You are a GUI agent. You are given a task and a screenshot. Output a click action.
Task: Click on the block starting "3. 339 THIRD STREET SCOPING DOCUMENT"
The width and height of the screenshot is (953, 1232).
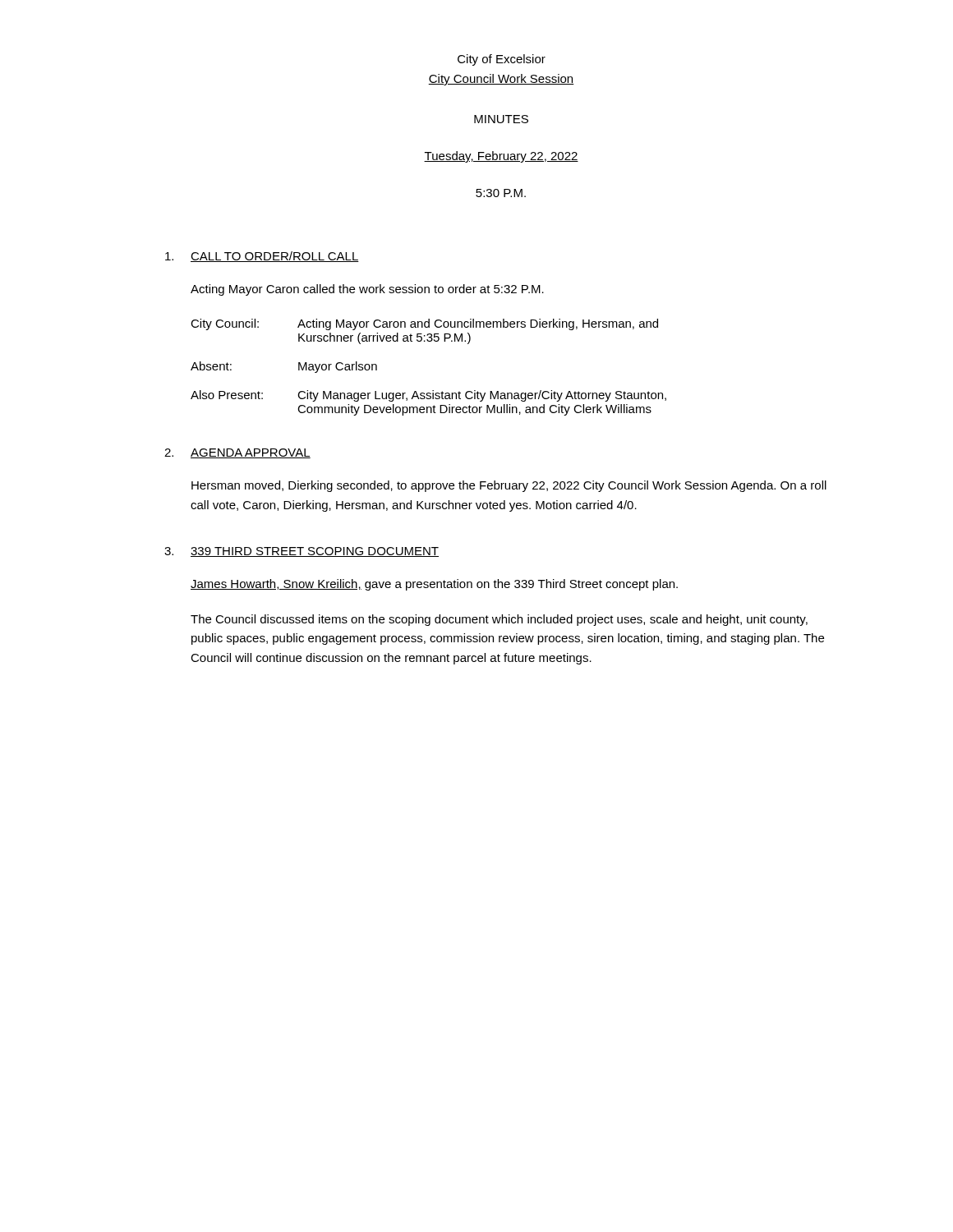pyautogui.click(x=301, y=551)
